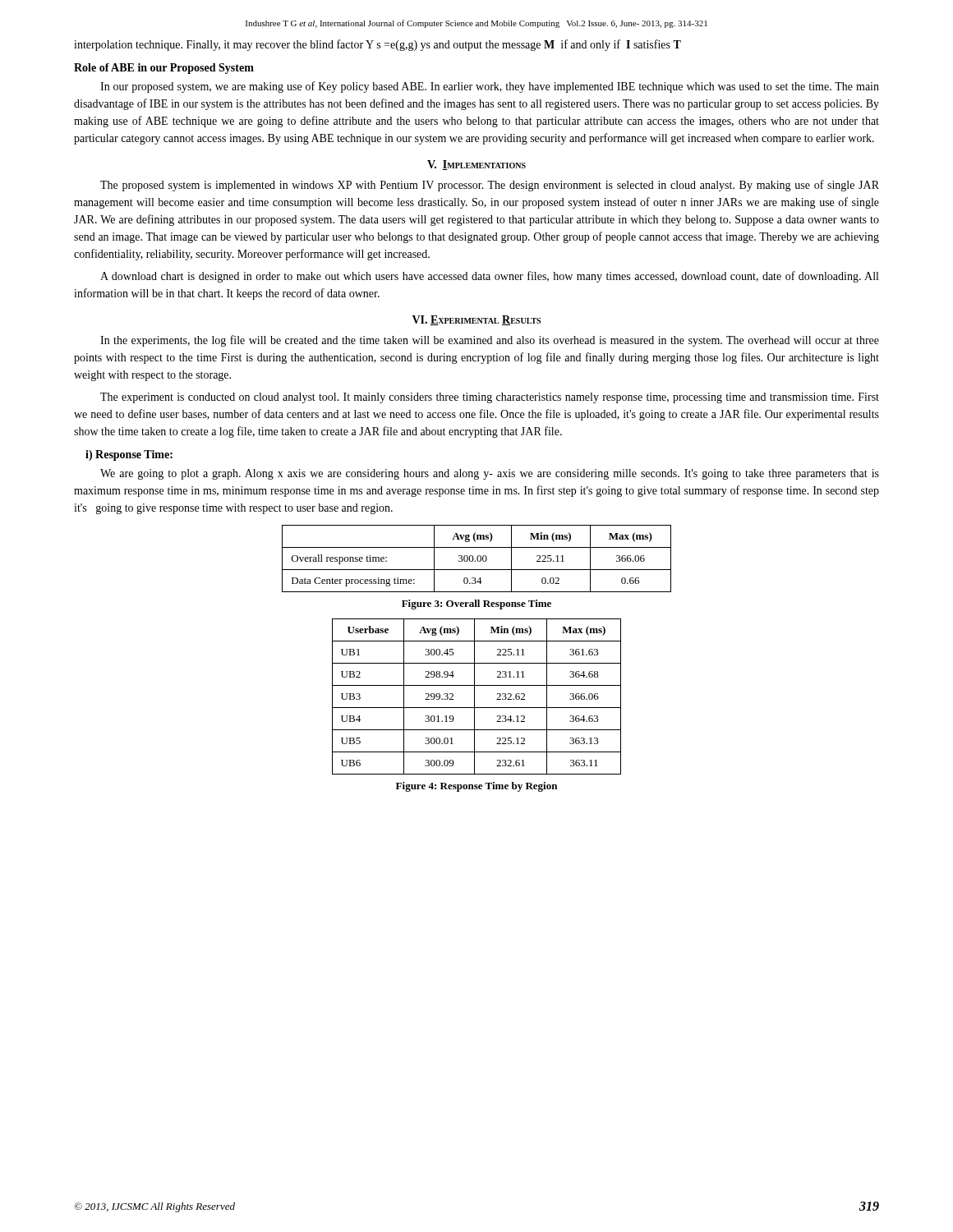Viewport: 953px width, 1232px height.
Task: Click on the text block starting "The proposed system is"
Action: [x=476, y=220]
